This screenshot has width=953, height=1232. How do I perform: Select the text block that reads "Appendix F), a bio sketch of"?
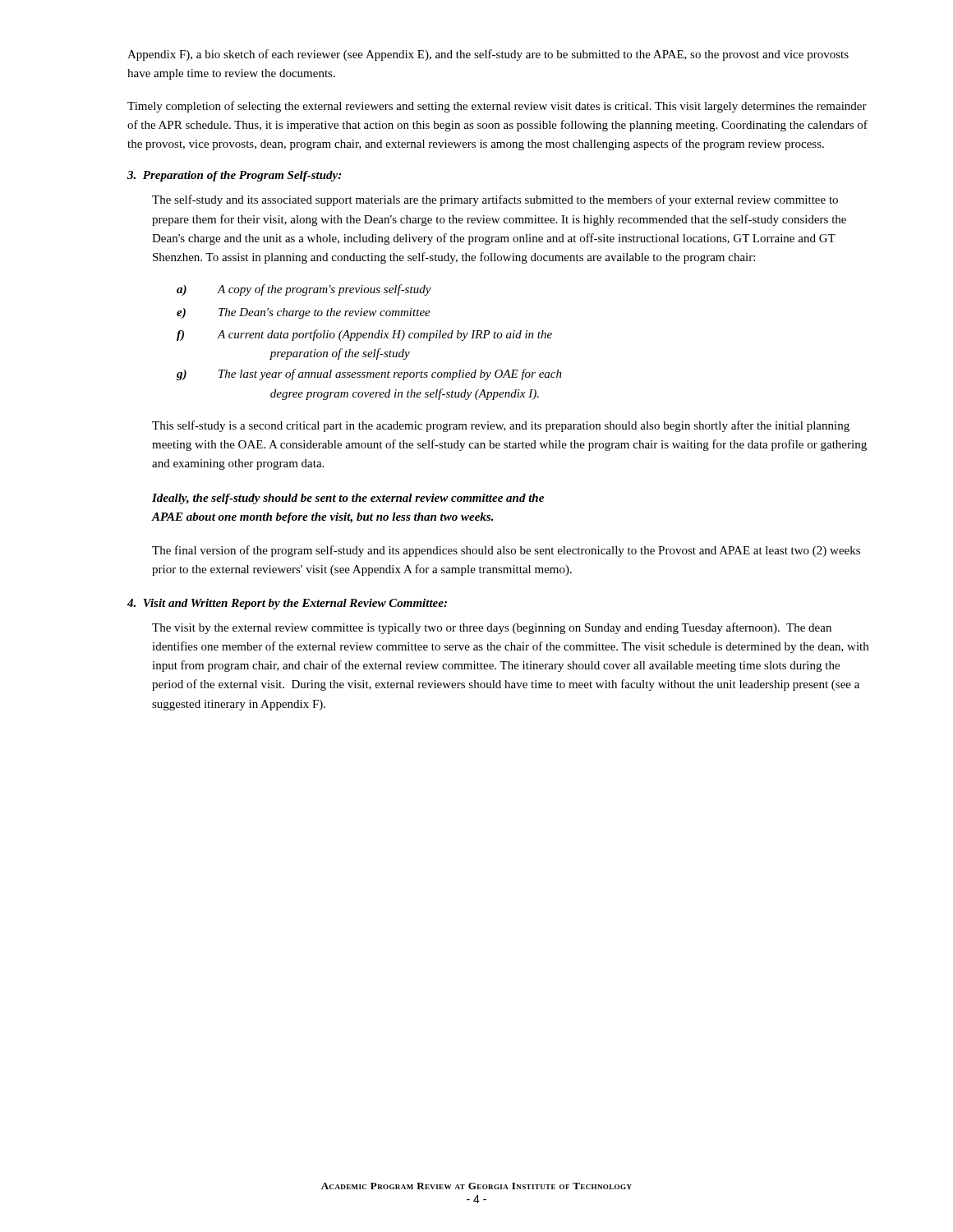[x=488, y=64]
